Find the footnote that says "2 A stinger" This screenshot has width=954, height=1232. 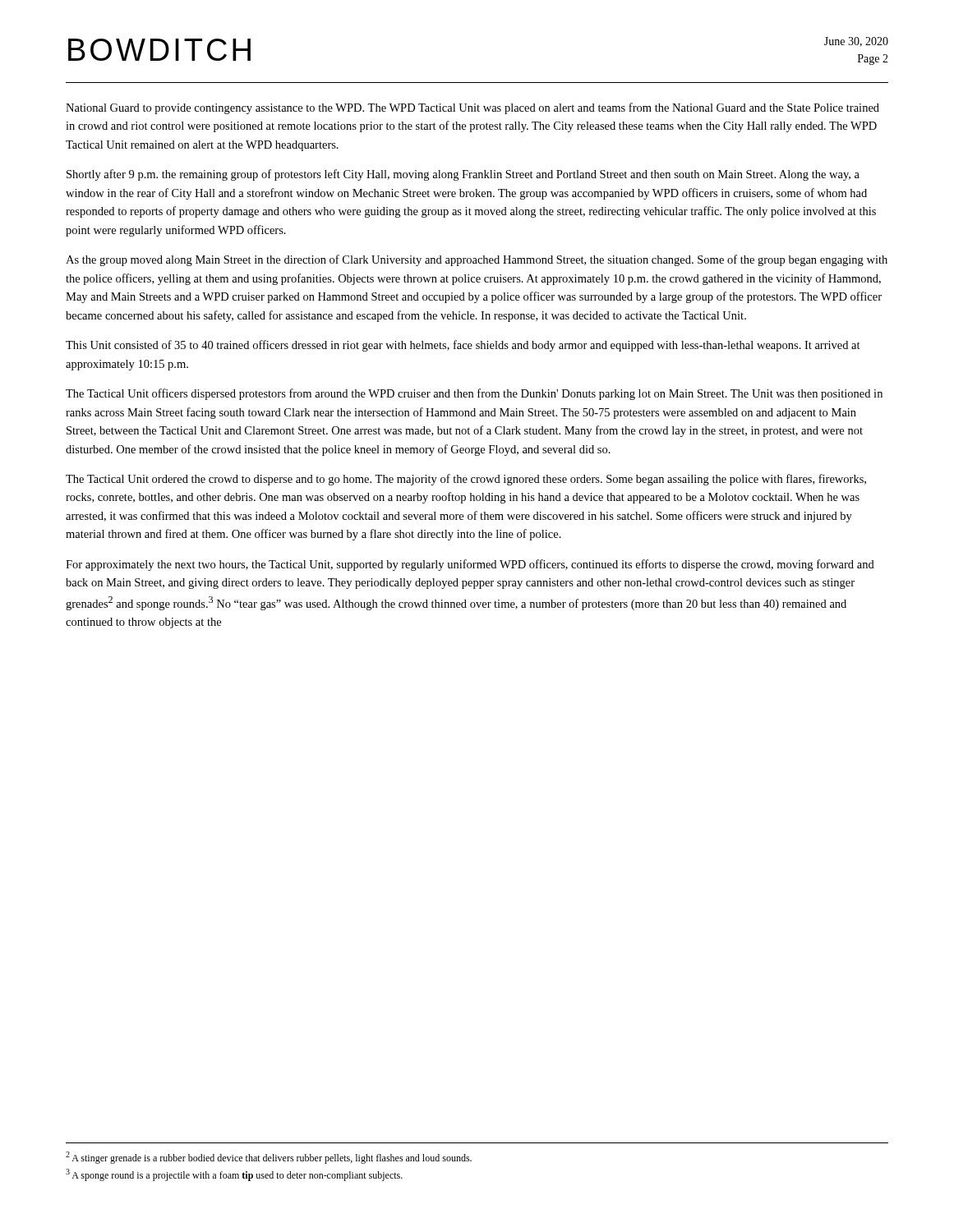269,1157
